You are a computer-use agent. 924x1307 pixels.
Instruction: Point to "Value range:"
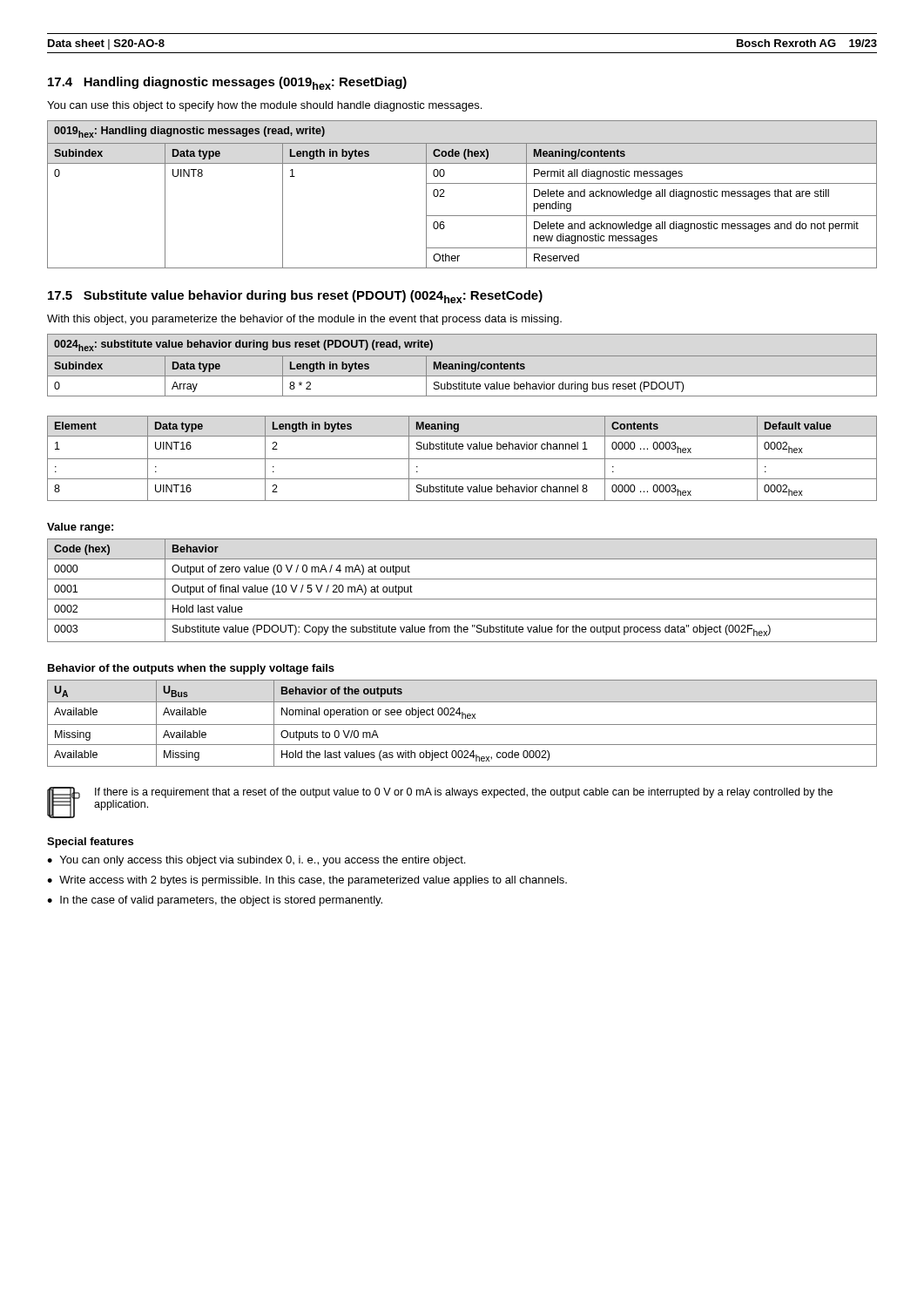(x=81, y=527)
